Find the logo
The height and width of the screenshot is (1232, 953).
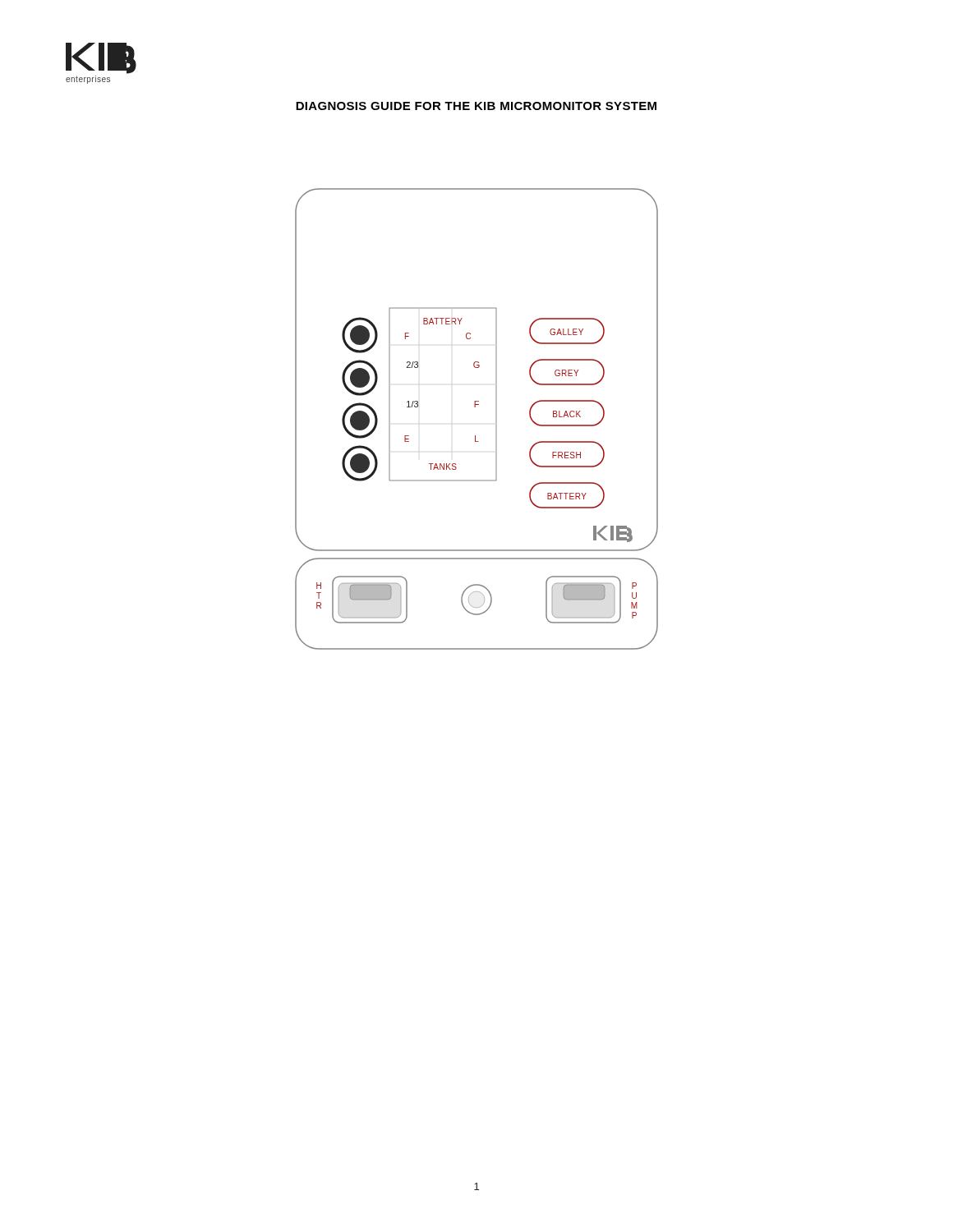click(103, 64)
